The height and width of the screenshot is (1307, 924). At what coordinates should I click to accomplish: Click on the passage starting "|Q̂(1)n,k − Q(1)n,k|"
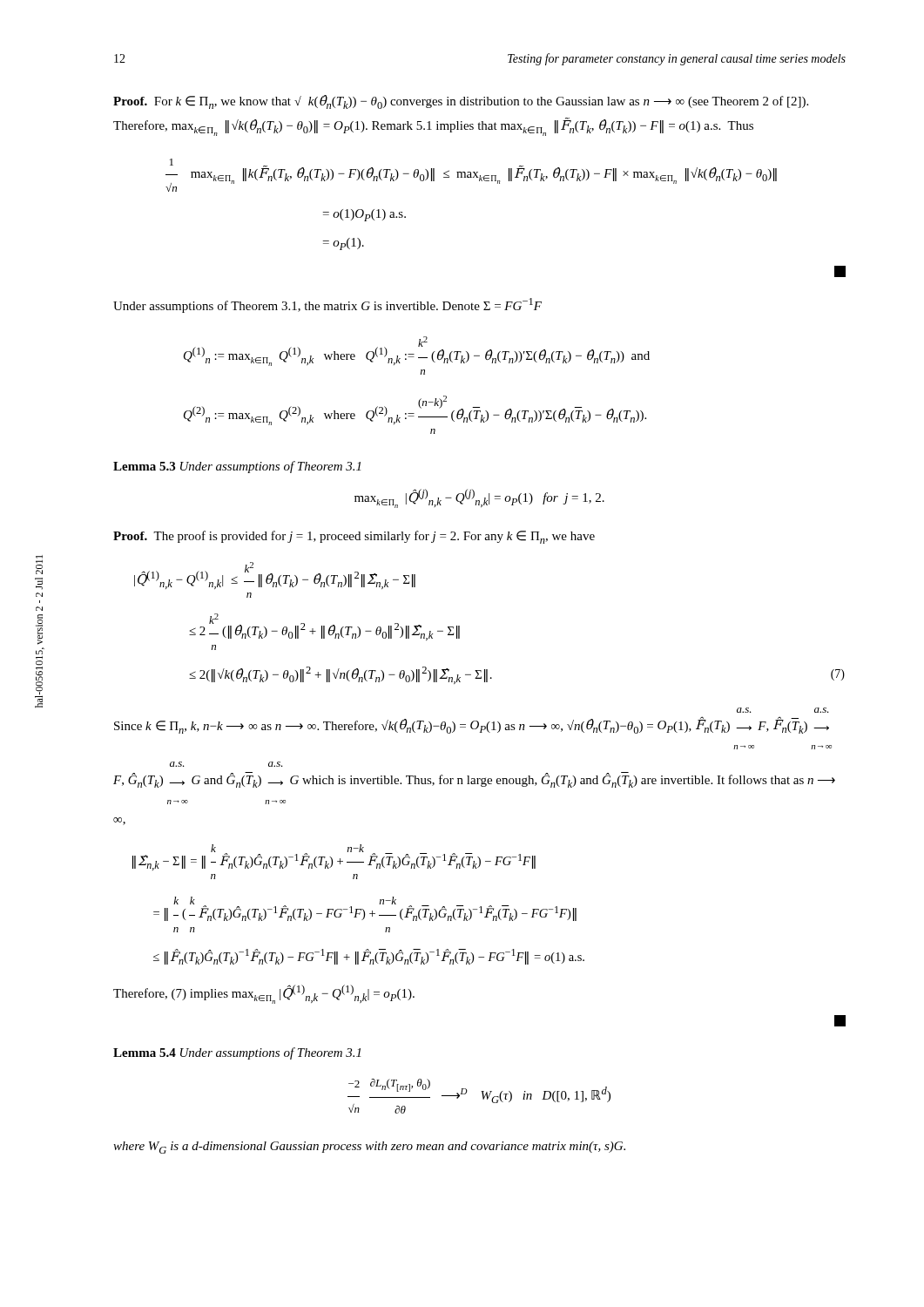[275, 576]
